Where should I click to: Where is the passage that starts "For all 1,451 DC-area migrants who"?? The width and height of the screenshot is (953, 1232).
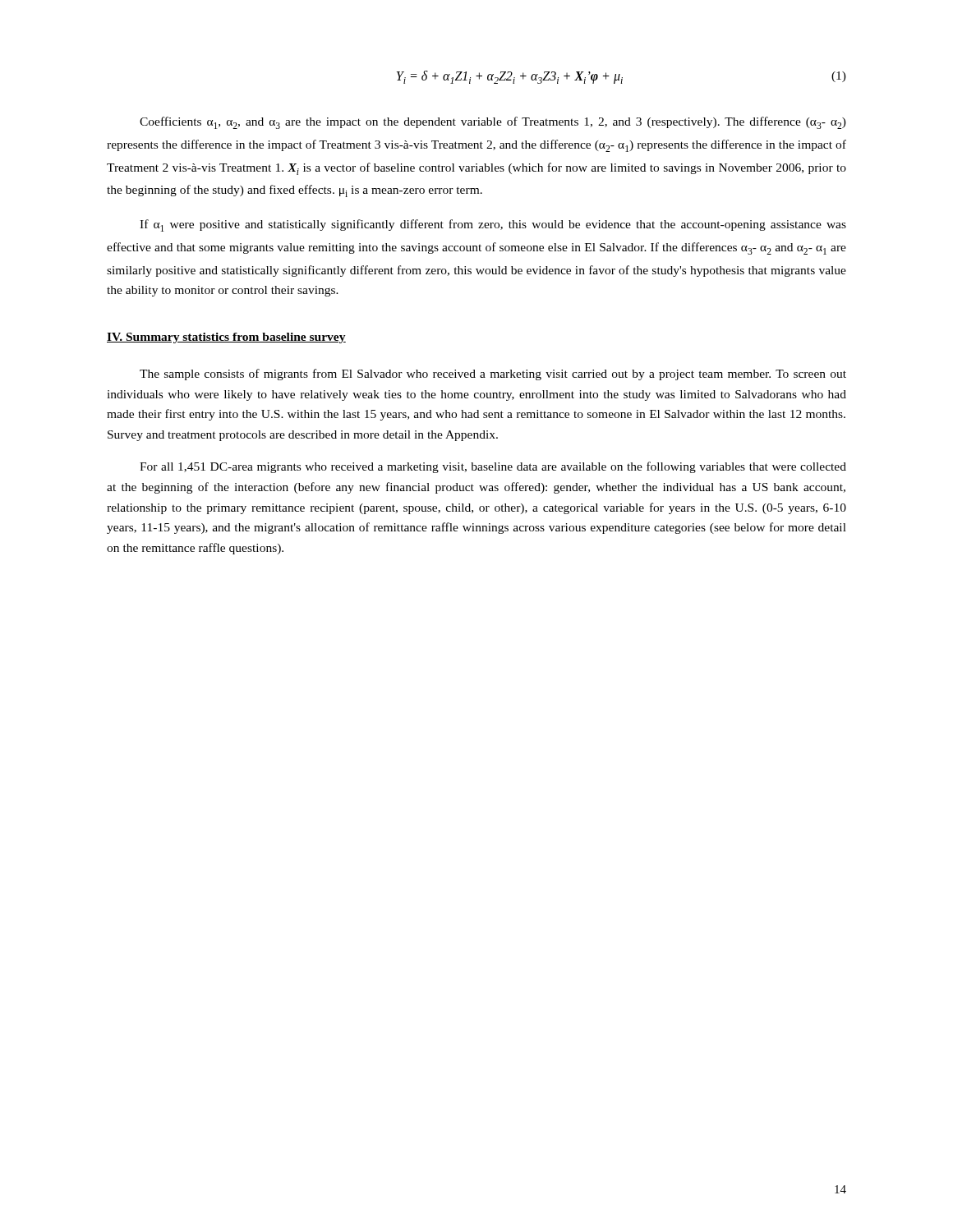pyautogui.click(x=476, y=507)
